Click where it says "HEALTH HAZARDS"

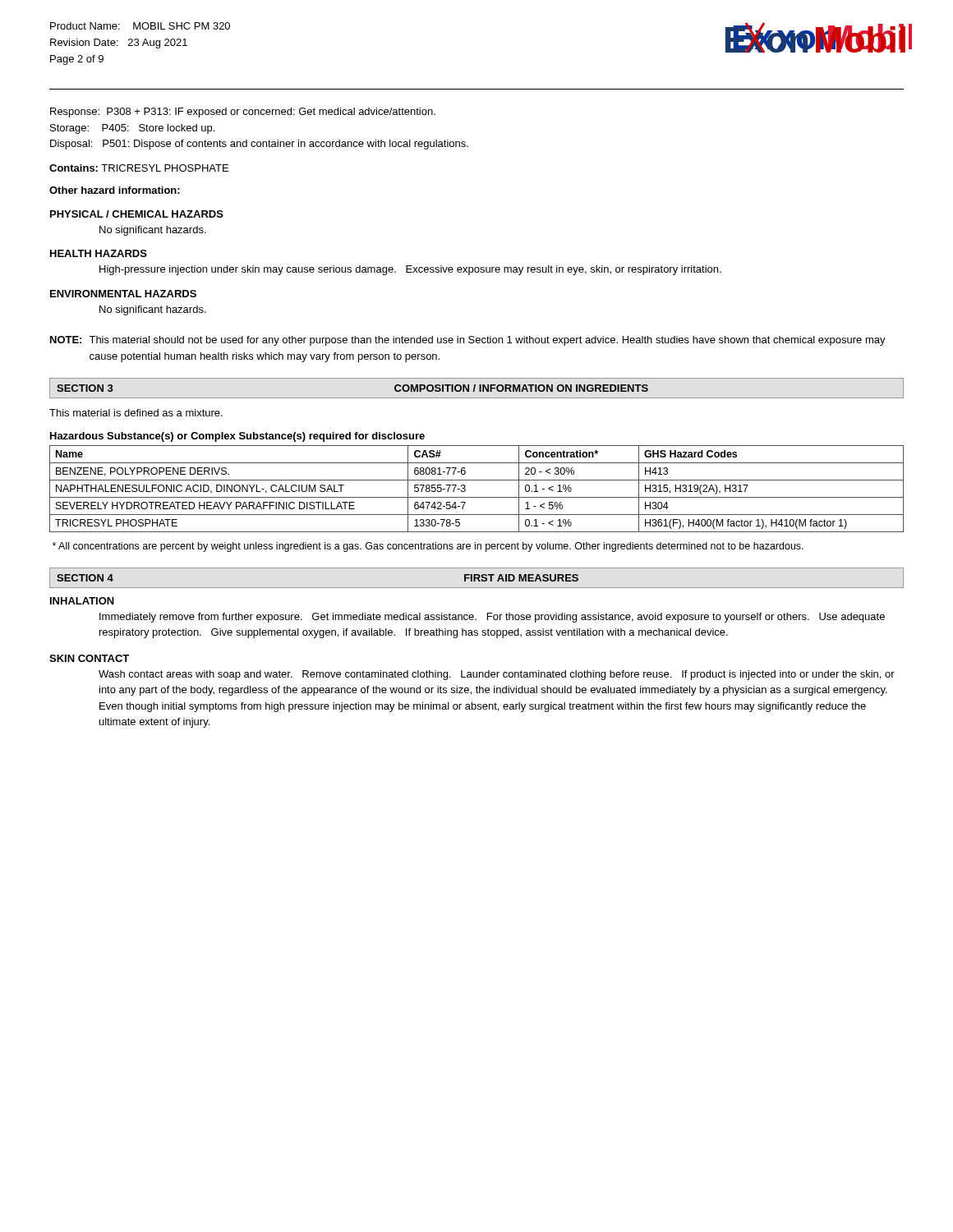tap(98, 253)
